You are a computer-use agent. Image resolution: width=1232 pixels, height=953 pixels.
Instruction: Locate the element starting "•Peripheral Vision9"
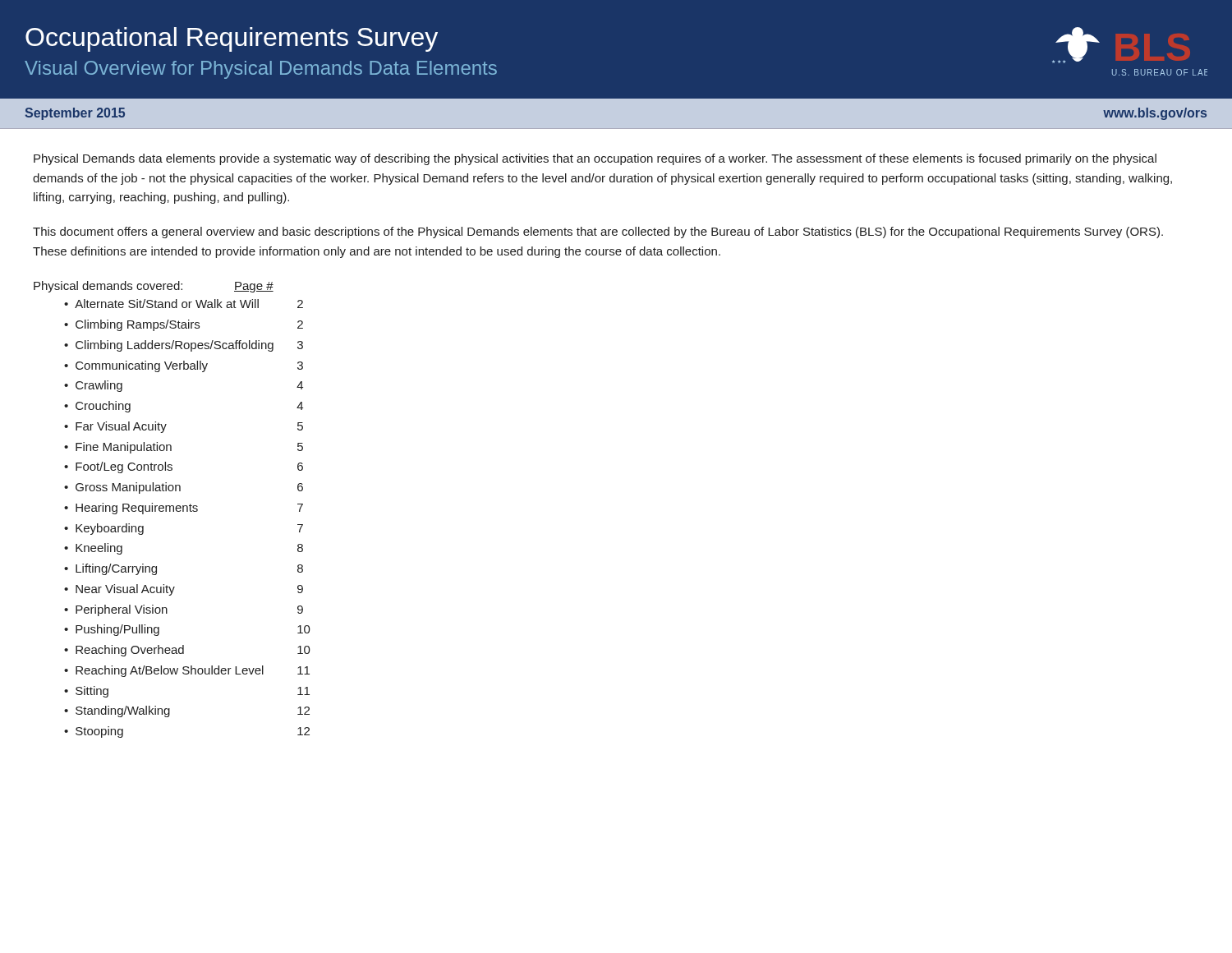[x=114, y=610]
